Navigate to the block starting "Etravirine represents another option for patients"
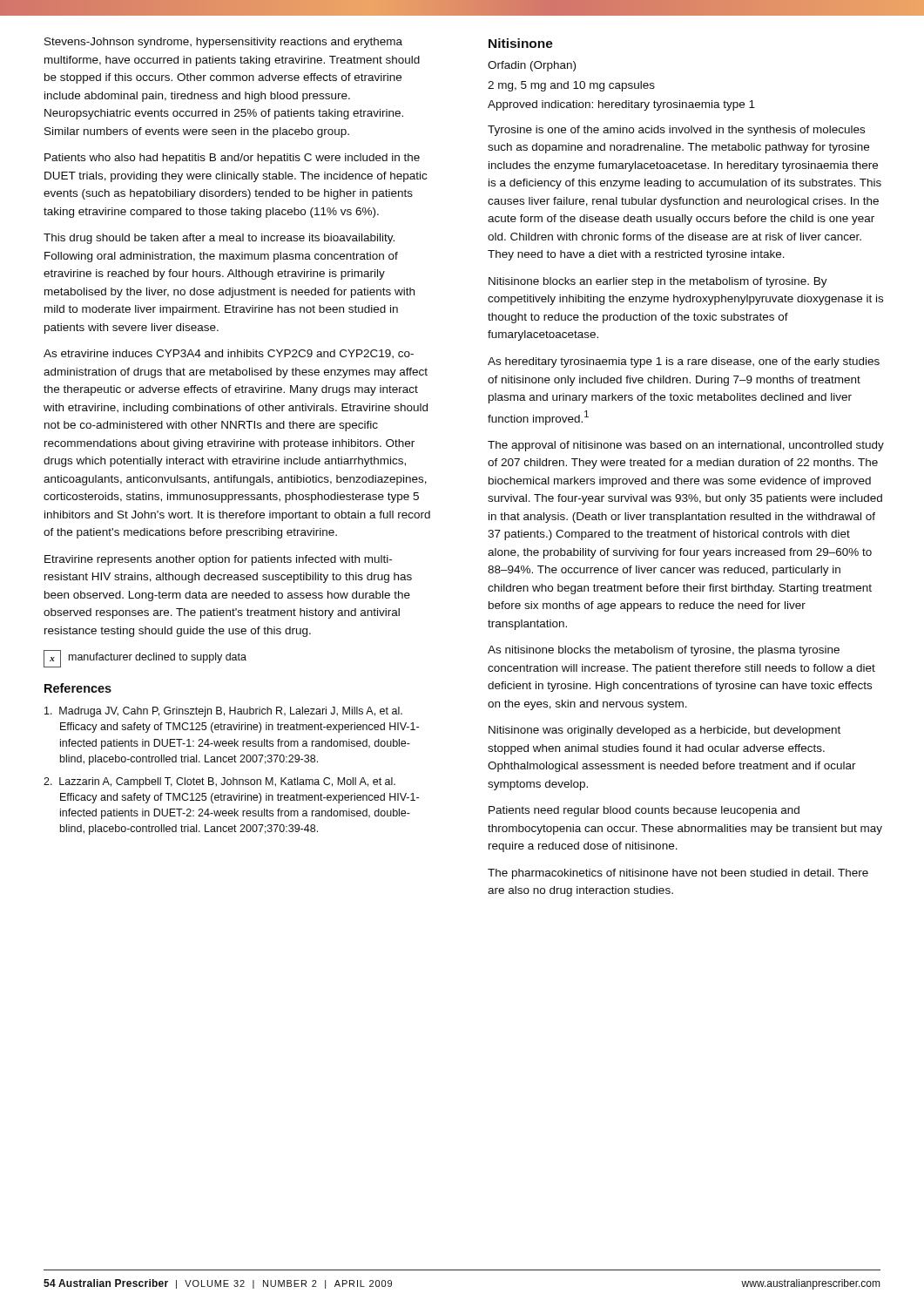 240,595
